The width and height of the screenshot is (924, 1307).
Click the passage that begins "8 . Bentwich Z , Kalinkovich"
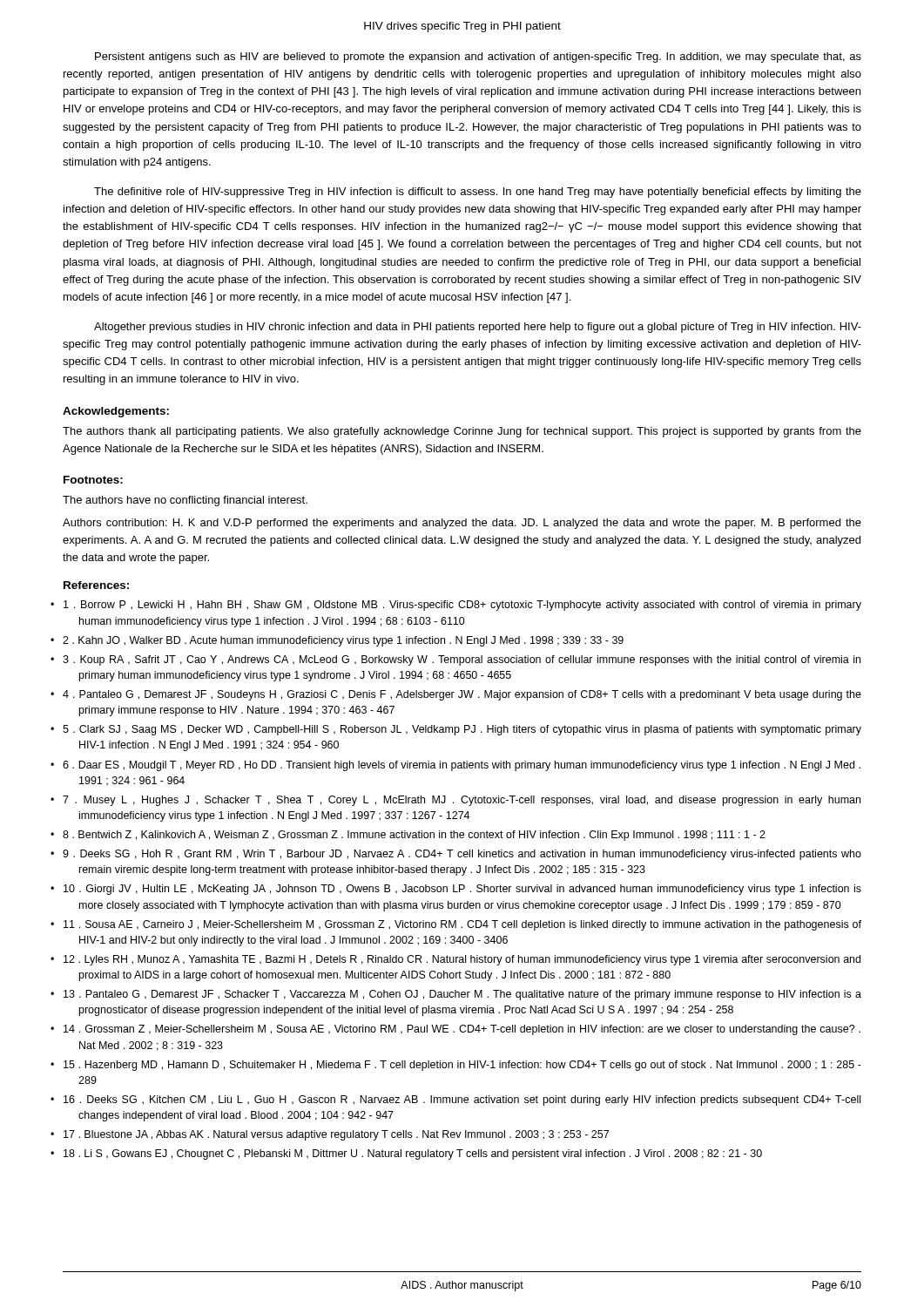point(414,835)
